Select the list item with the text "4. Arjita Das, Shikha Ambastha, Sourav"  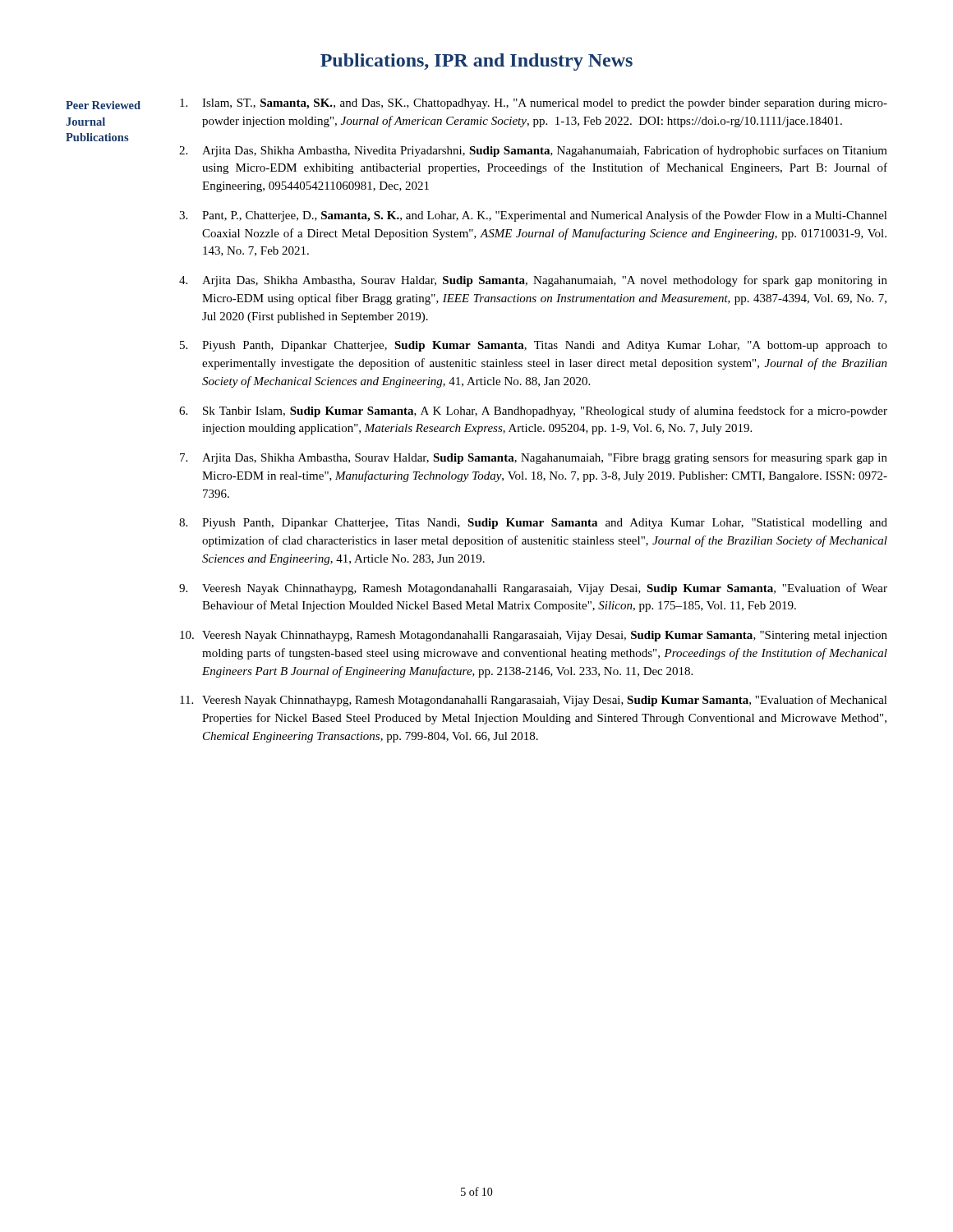[533, 299]
